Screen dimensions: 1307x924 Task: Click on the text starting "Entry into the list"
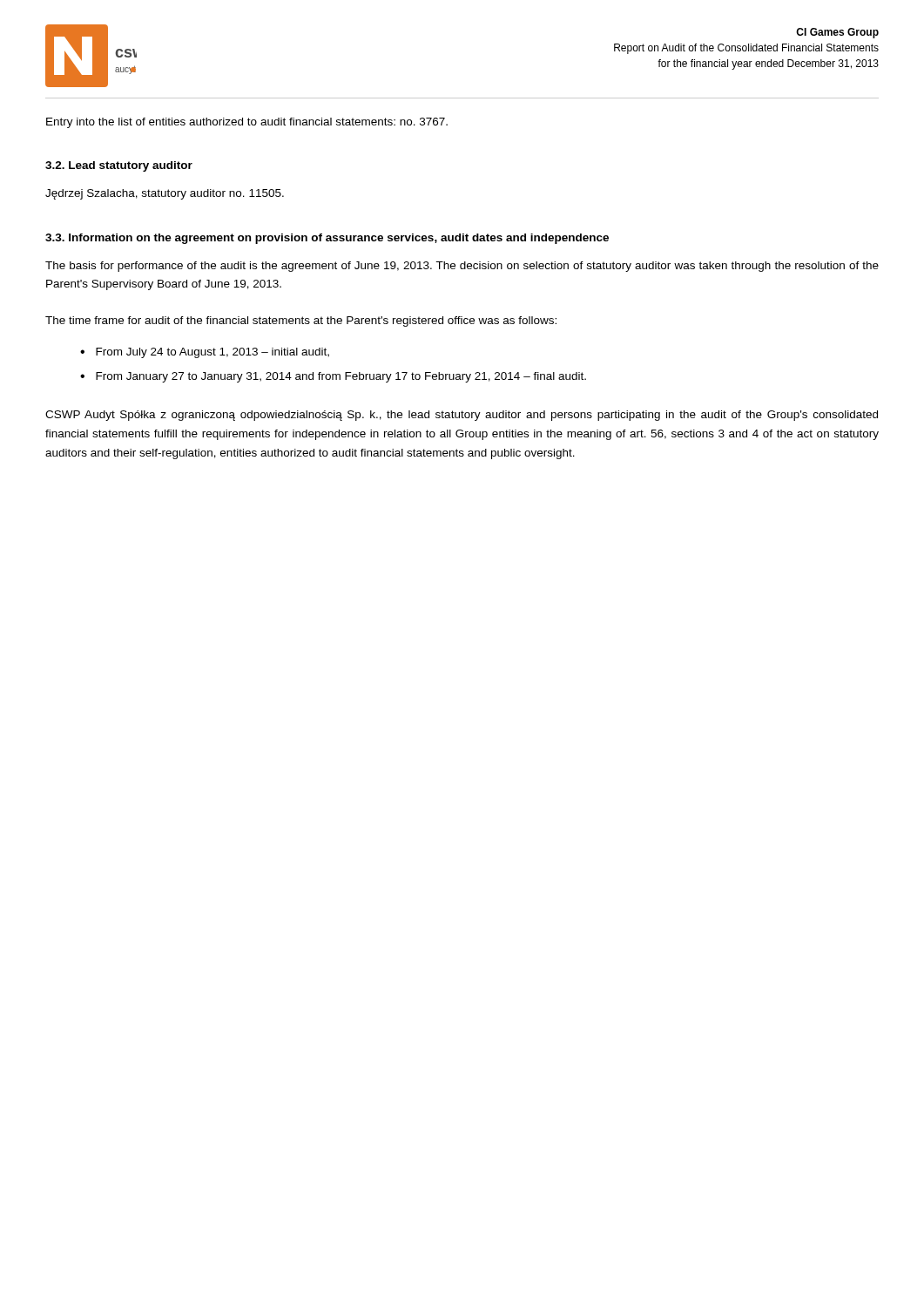tap(247, 122)
